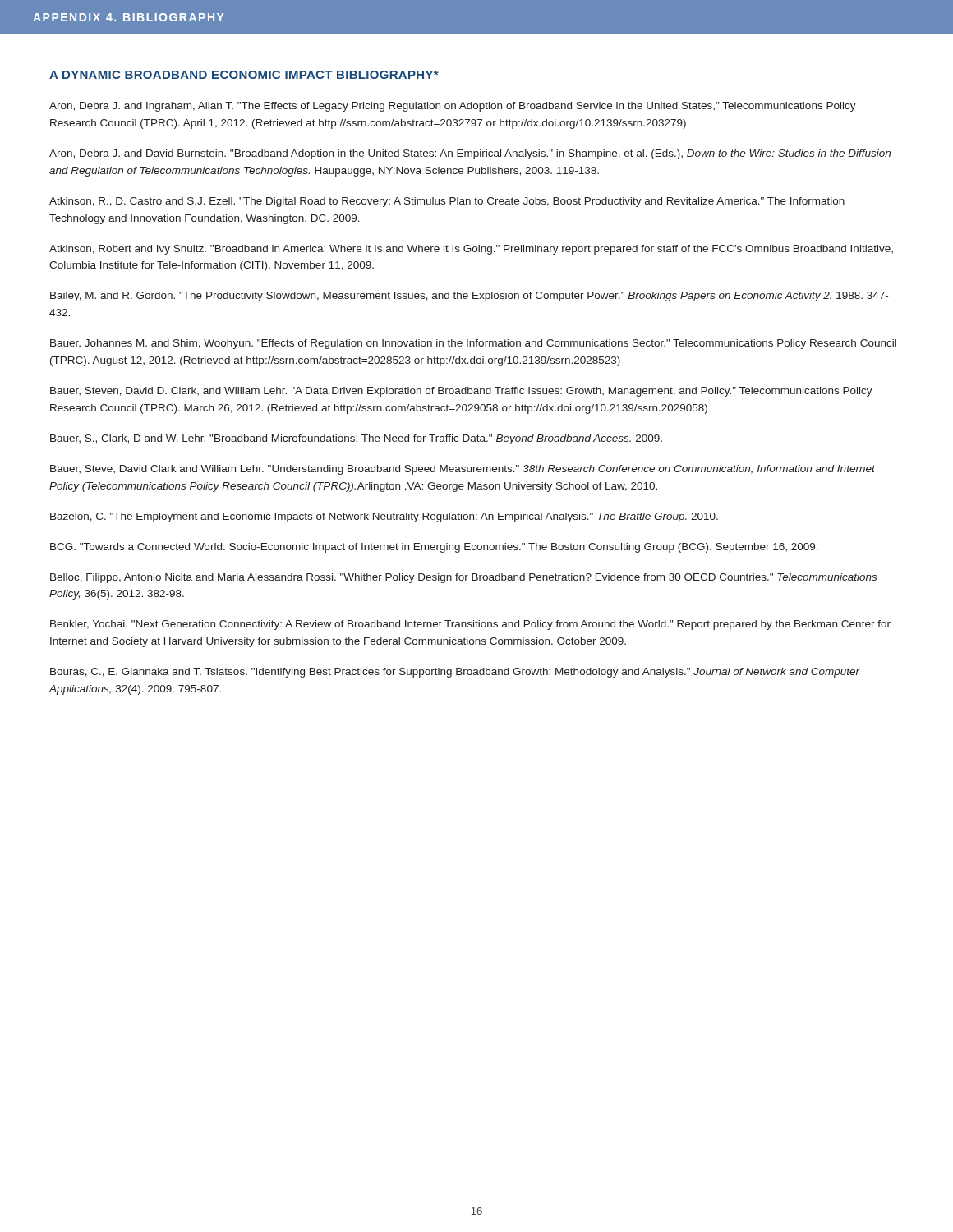Image resolution: width=953 pixels, height=1232 pixels.
Task: Point to the region starting "Bauer, Steve, David Clark and"
Action: pyautogui.click(x=462, y=477)
